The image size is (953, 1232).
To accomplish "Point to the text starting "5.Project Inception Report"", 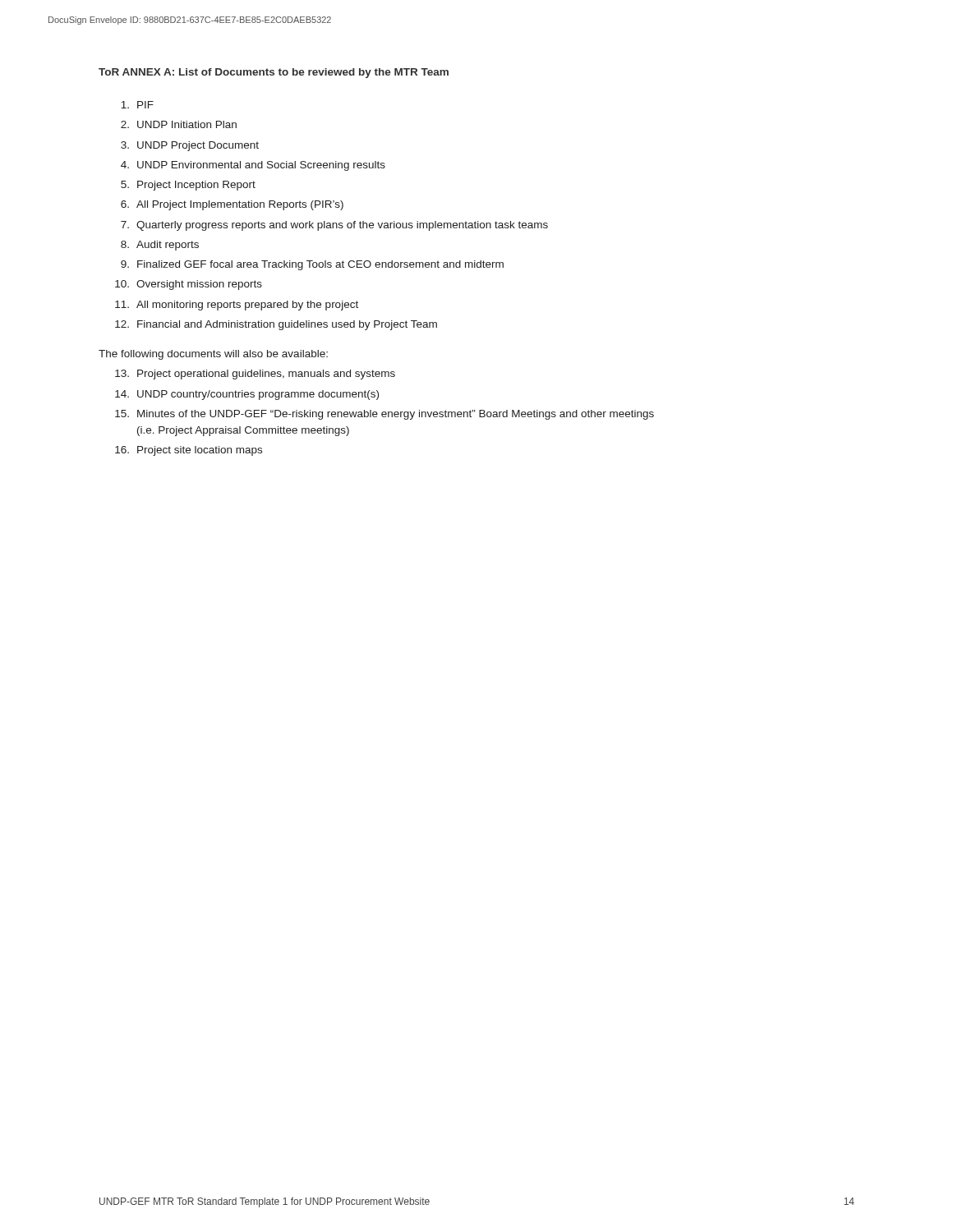I will coord(177,185).
